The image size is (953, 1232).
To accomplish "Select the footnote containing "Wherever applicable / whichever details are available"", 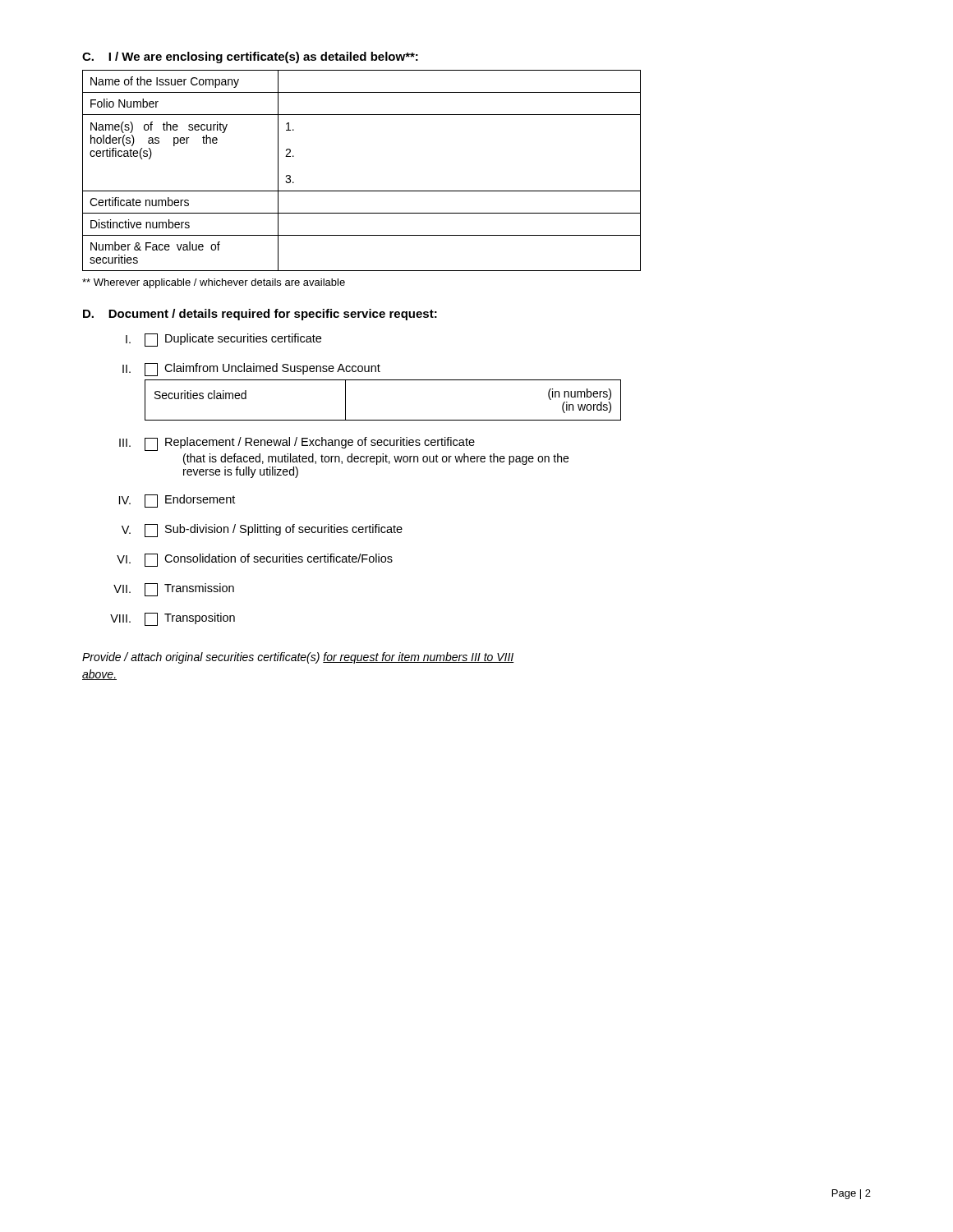I will point(214,282).
